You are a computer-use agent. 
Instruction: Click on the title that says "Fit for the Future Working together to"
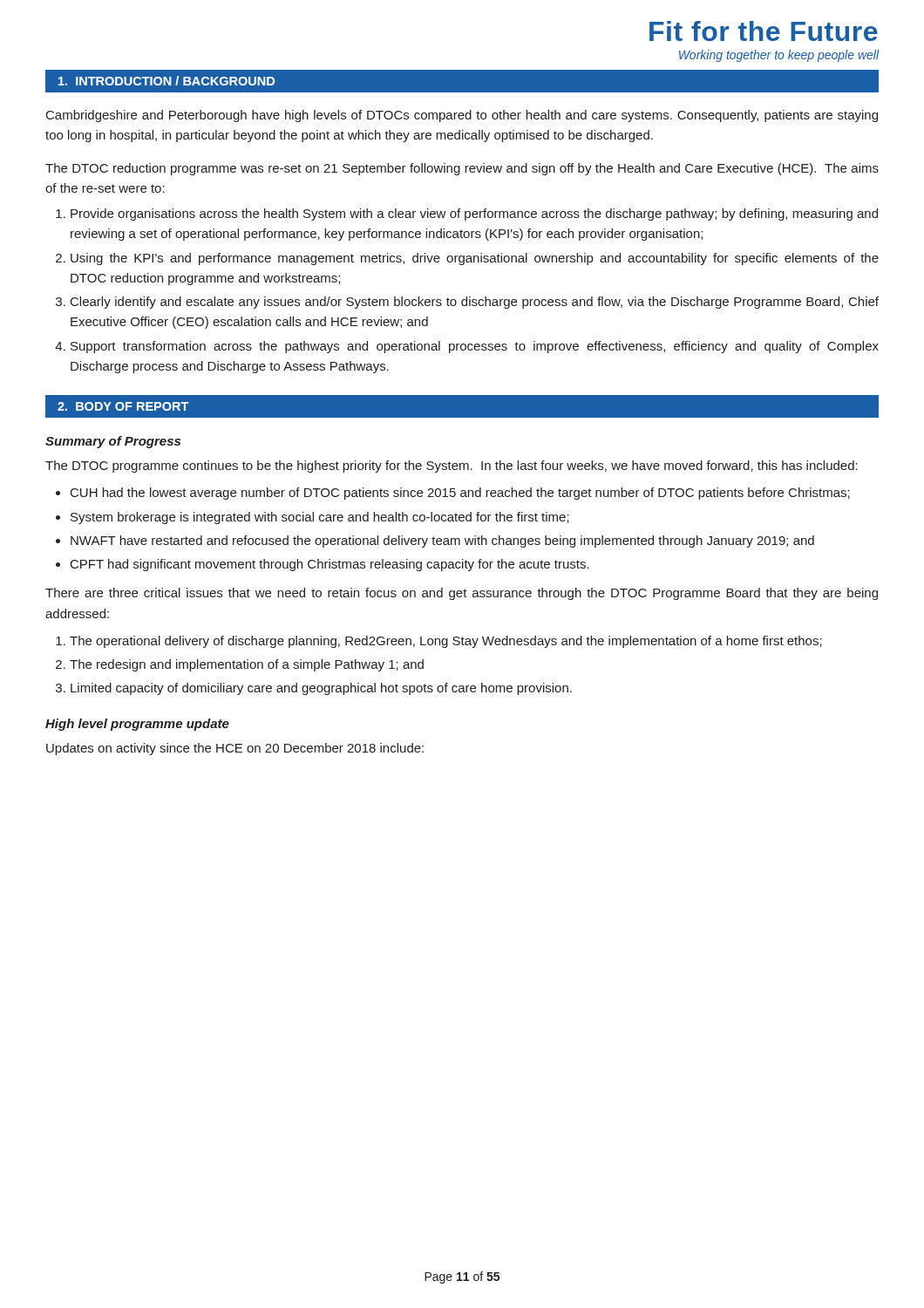click(x=763, y=39)
